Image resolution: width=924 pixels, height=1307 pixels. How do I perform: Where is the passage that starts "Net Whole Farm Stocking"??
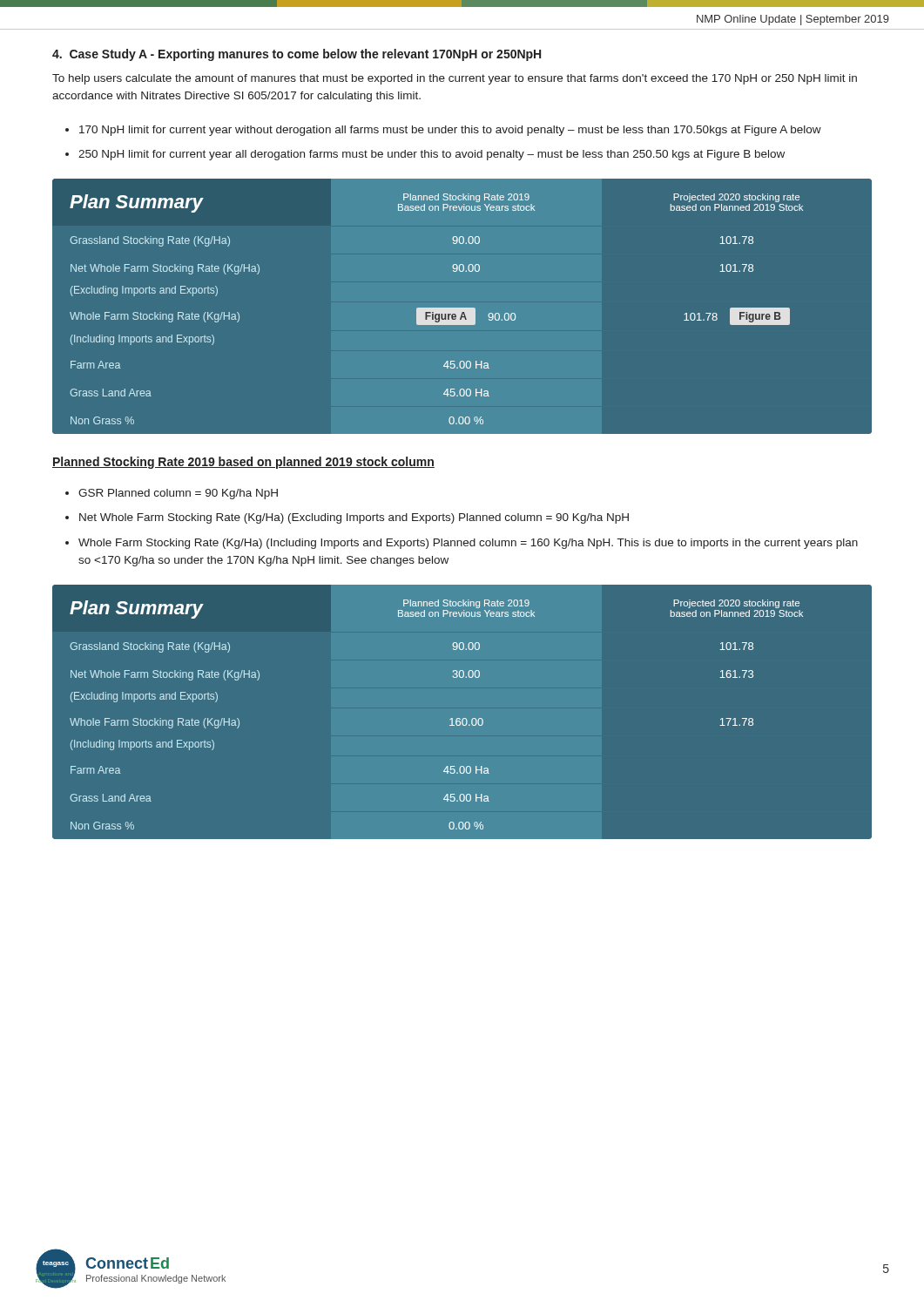pyautogui.click(x=354, y=517)
